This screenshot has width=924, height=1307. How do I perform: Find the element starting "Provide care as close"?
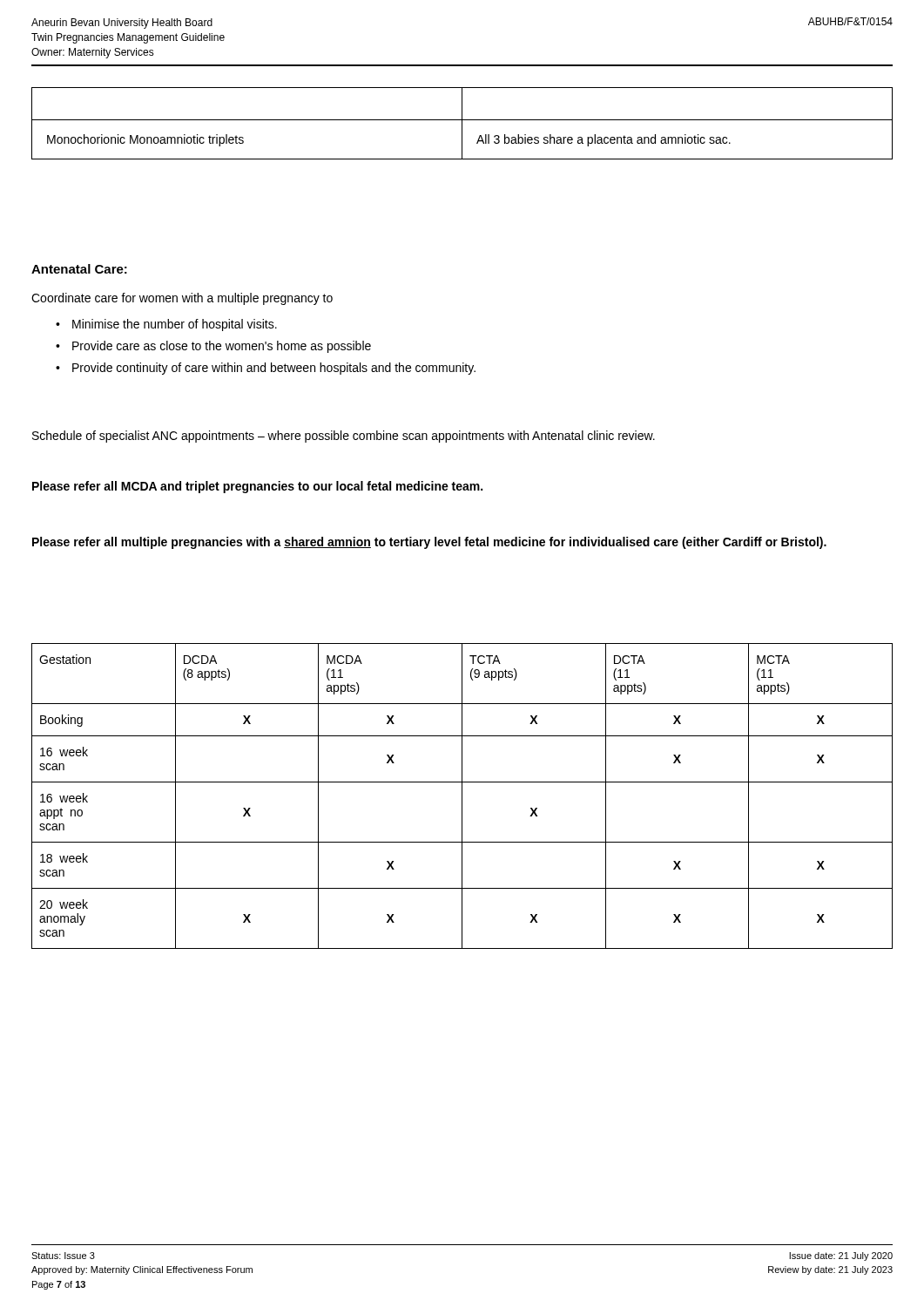point(221,346)
